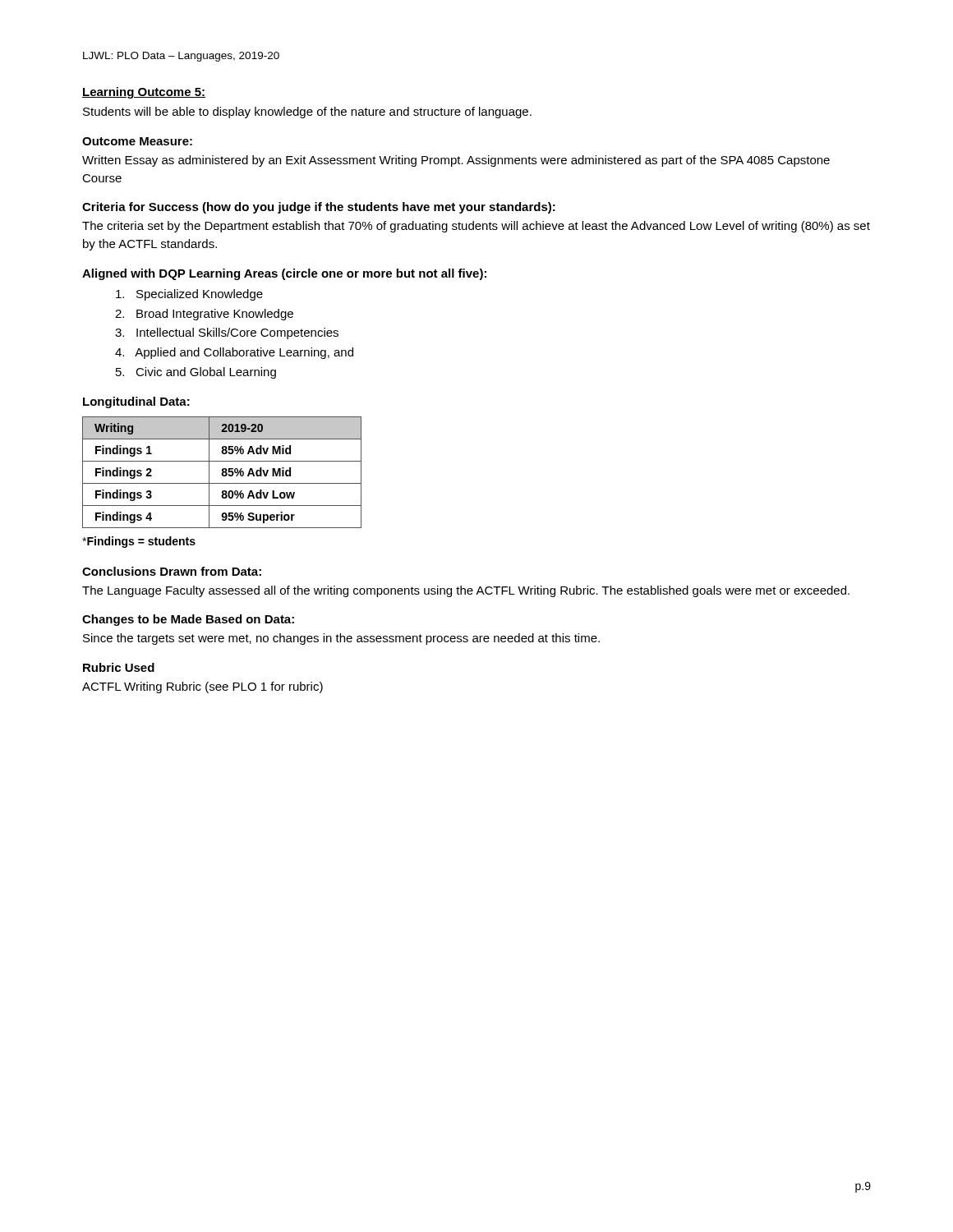Locate the text block with the text "The criteria set by the Department establish that"
Viewport: 953px width, 1232px height.
(476, 235)
